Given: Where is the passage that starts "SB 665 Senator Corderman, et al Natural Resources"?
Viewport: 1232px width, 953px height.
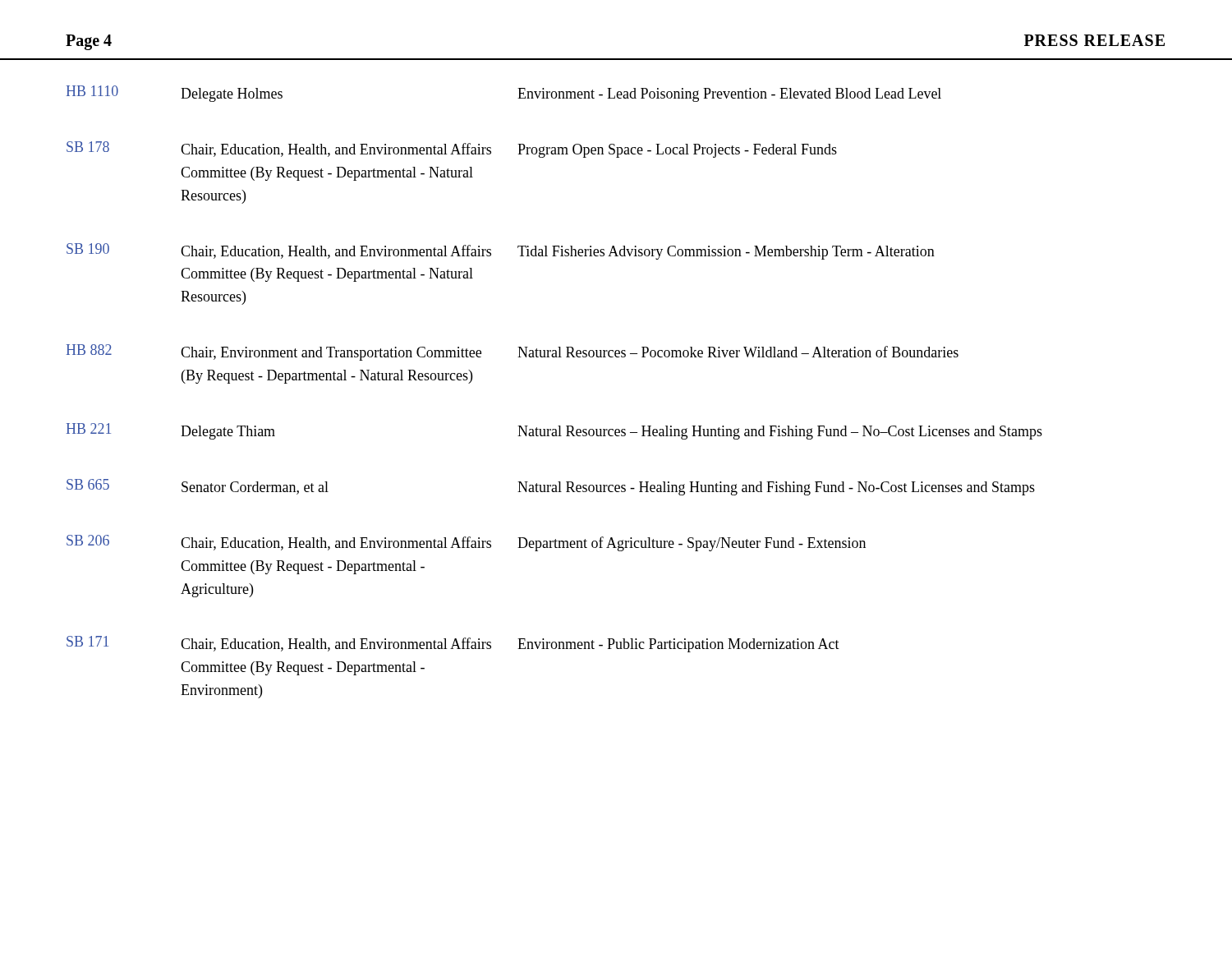Looking at the screenshot, I should (616, 488).
